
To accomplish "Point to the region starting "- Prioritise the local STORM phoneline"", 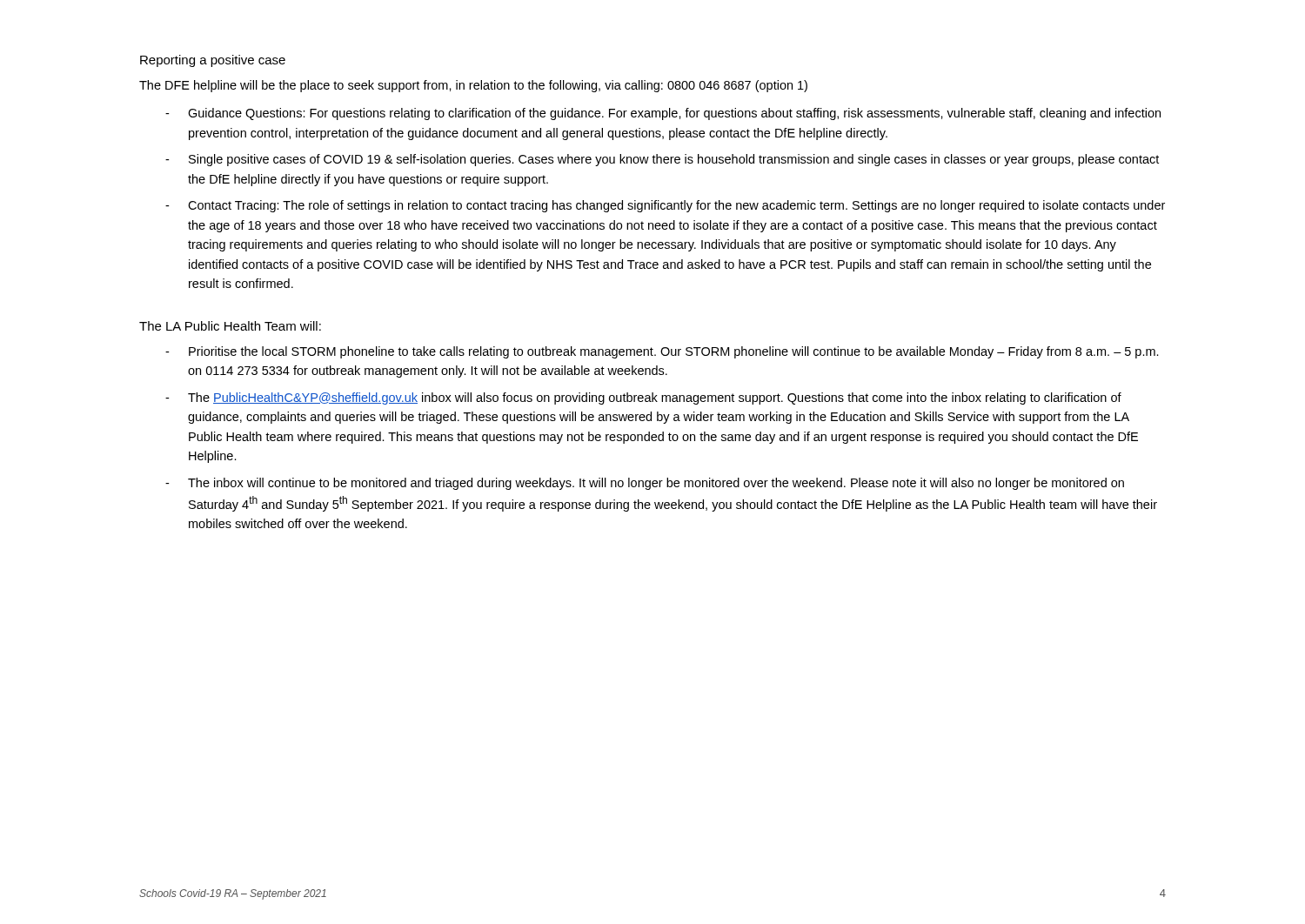I will [x=666, y=361].
